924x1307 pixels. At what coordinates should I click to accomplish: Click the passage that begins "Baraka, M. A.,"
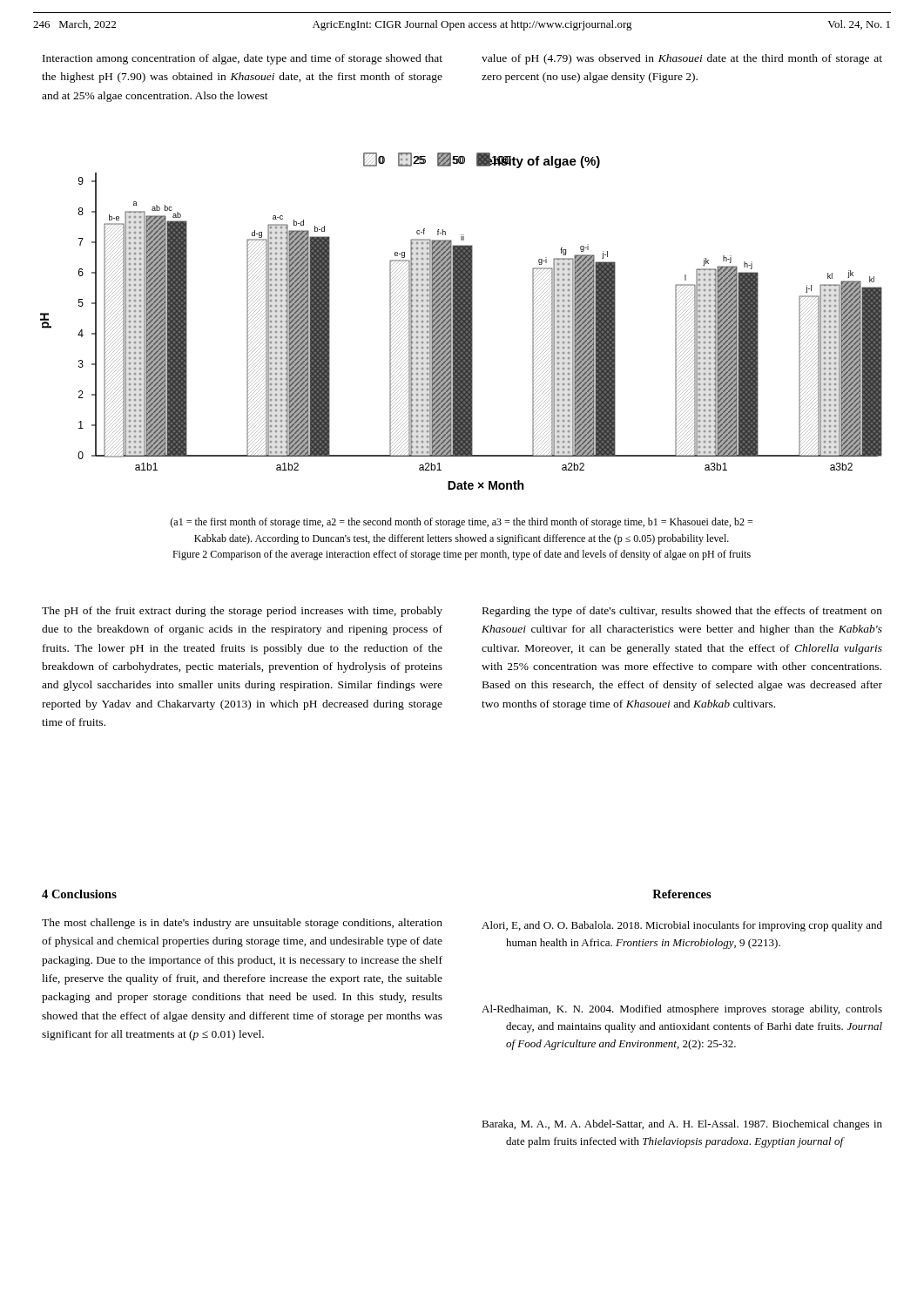tap(682, 1133)
